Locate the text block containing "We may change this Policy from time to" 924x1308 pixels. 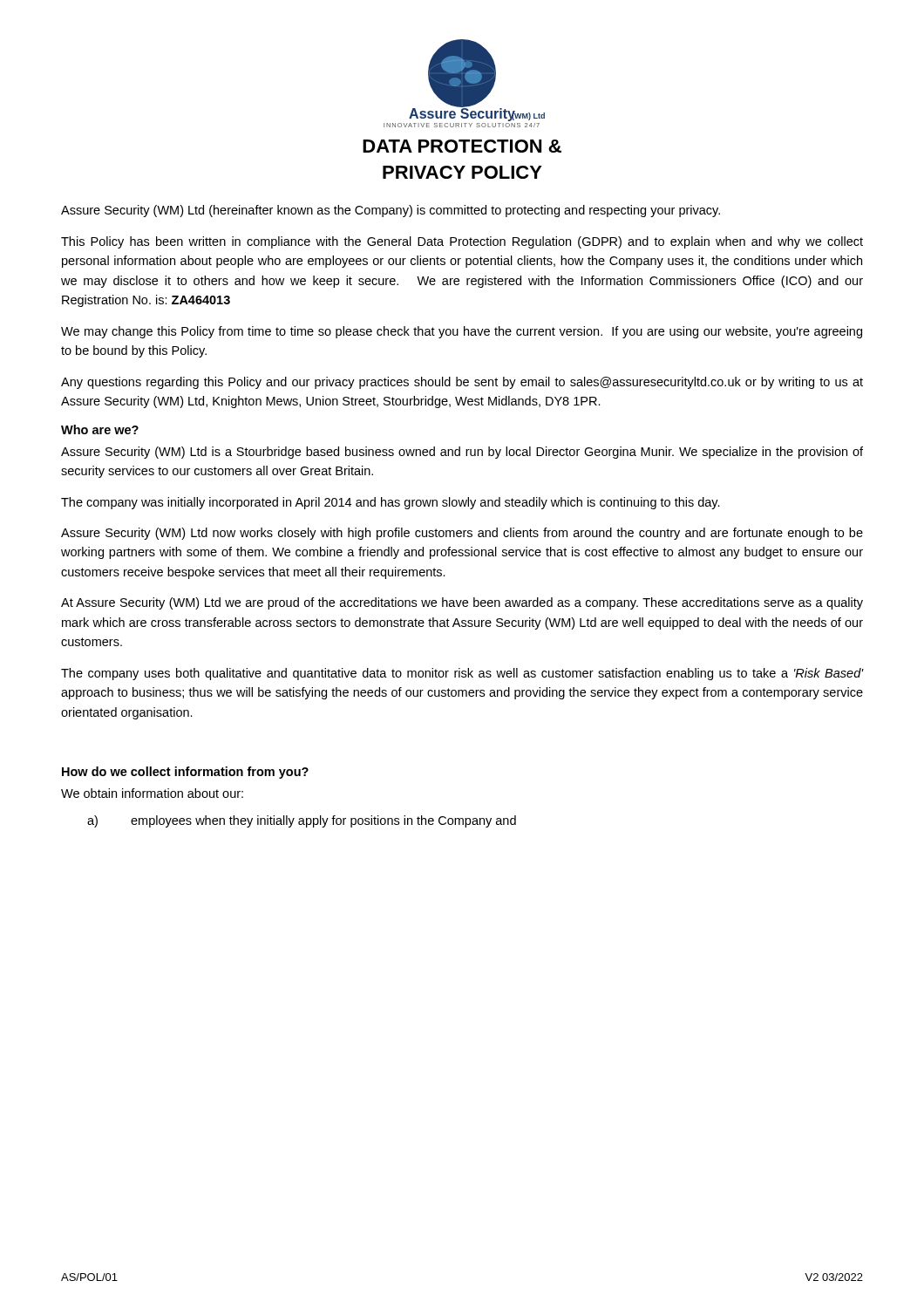pyautogui.click(x=462, y=341)
